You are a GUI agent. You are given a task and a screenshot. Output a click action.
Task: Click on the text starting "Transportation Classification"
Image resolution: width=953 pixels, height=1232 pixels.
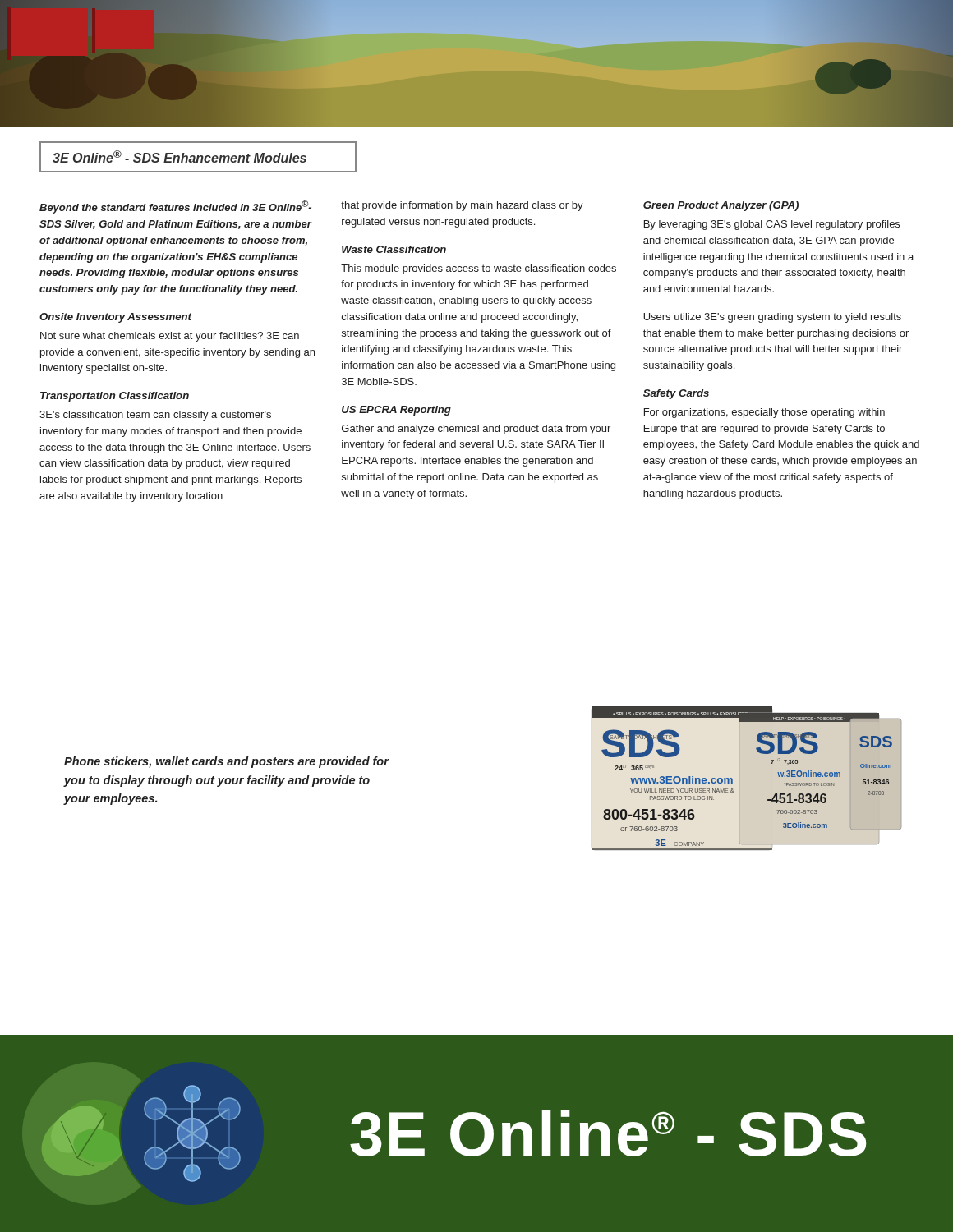pos(114,396)
